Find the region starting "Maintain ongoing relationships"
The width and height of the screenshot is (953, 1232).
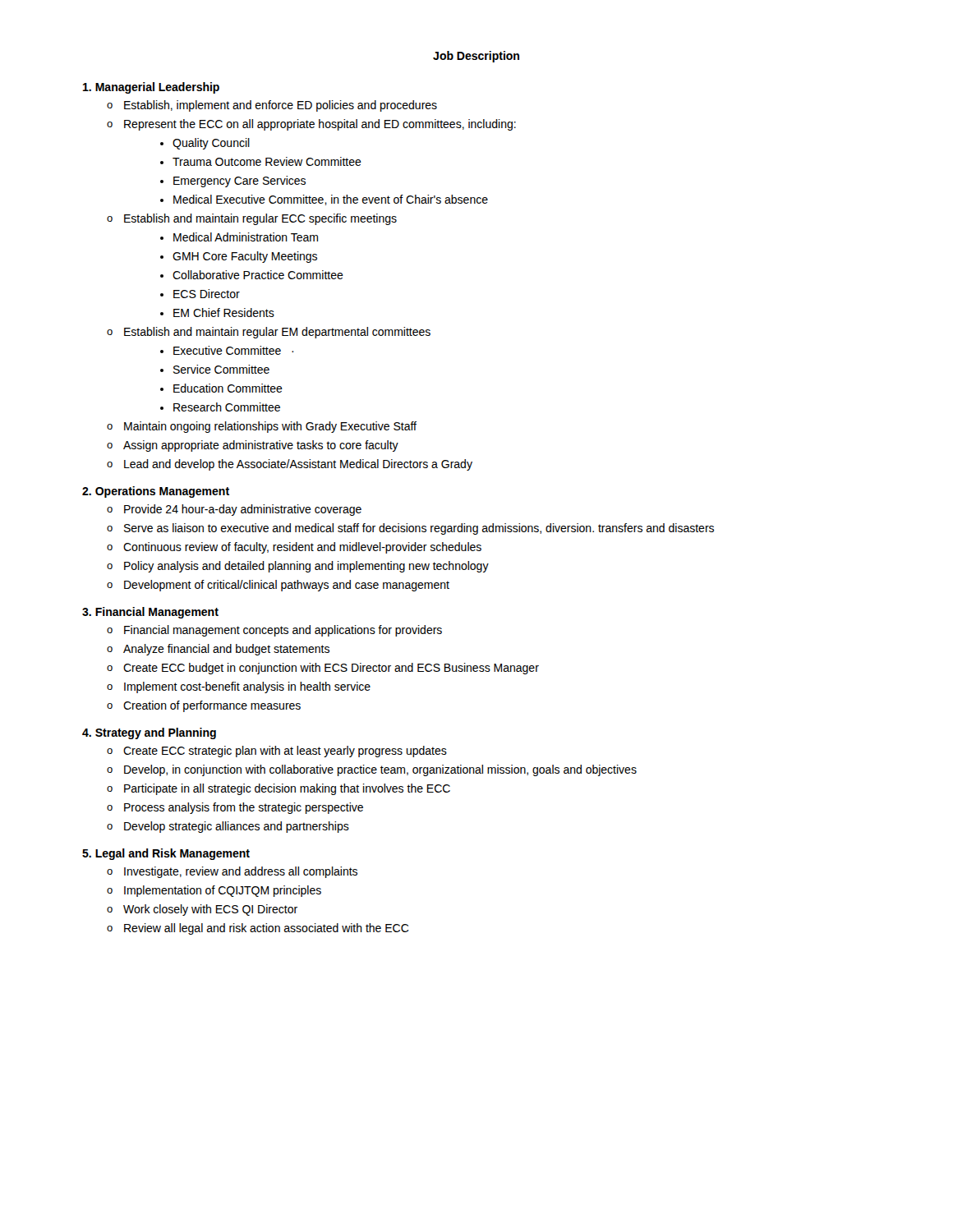pyautogui.click(x=270, y=426)
